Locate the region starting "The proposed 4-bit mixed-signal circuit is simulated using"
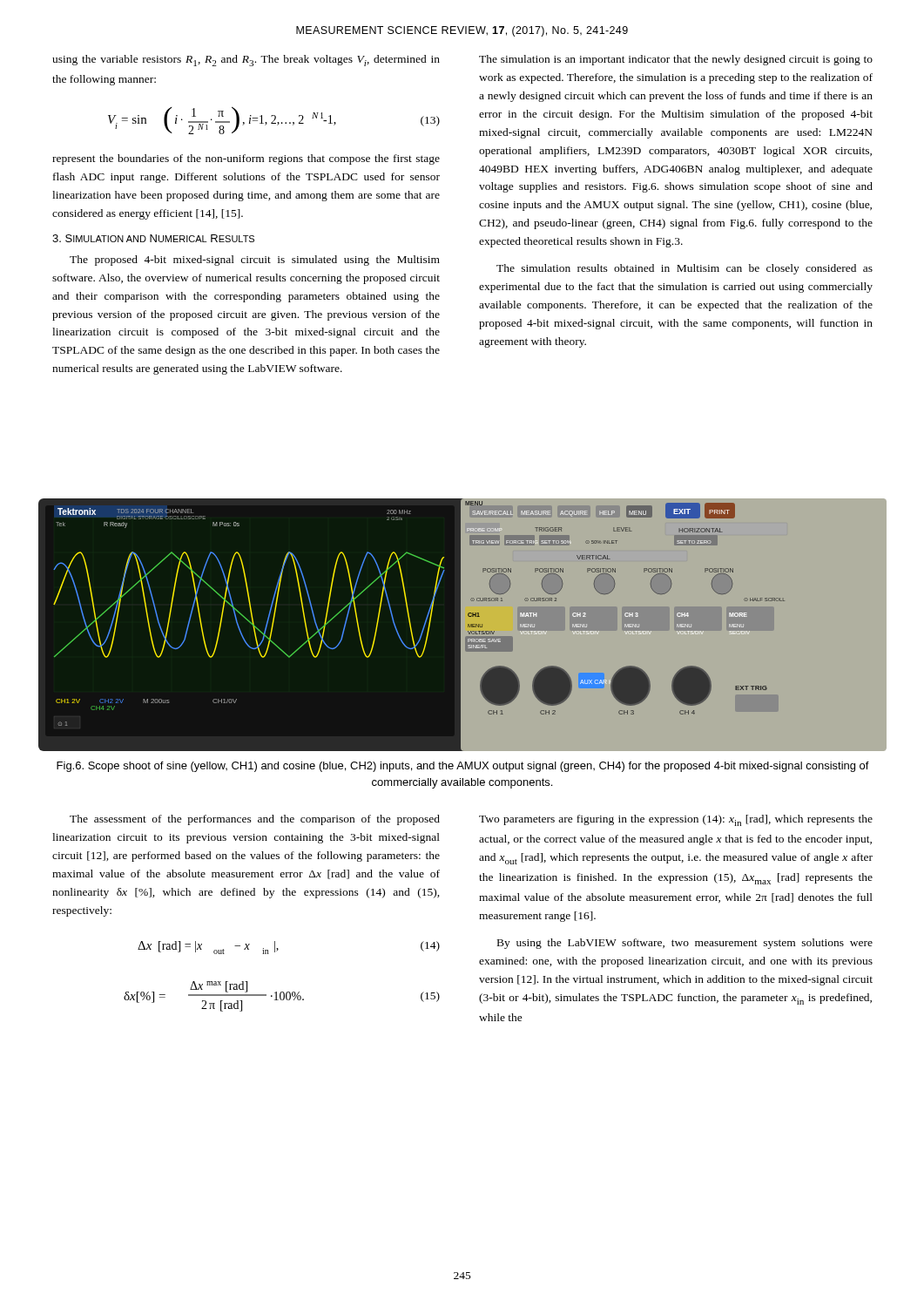This screenshot has width=924, height=1307. pos(246,314)
